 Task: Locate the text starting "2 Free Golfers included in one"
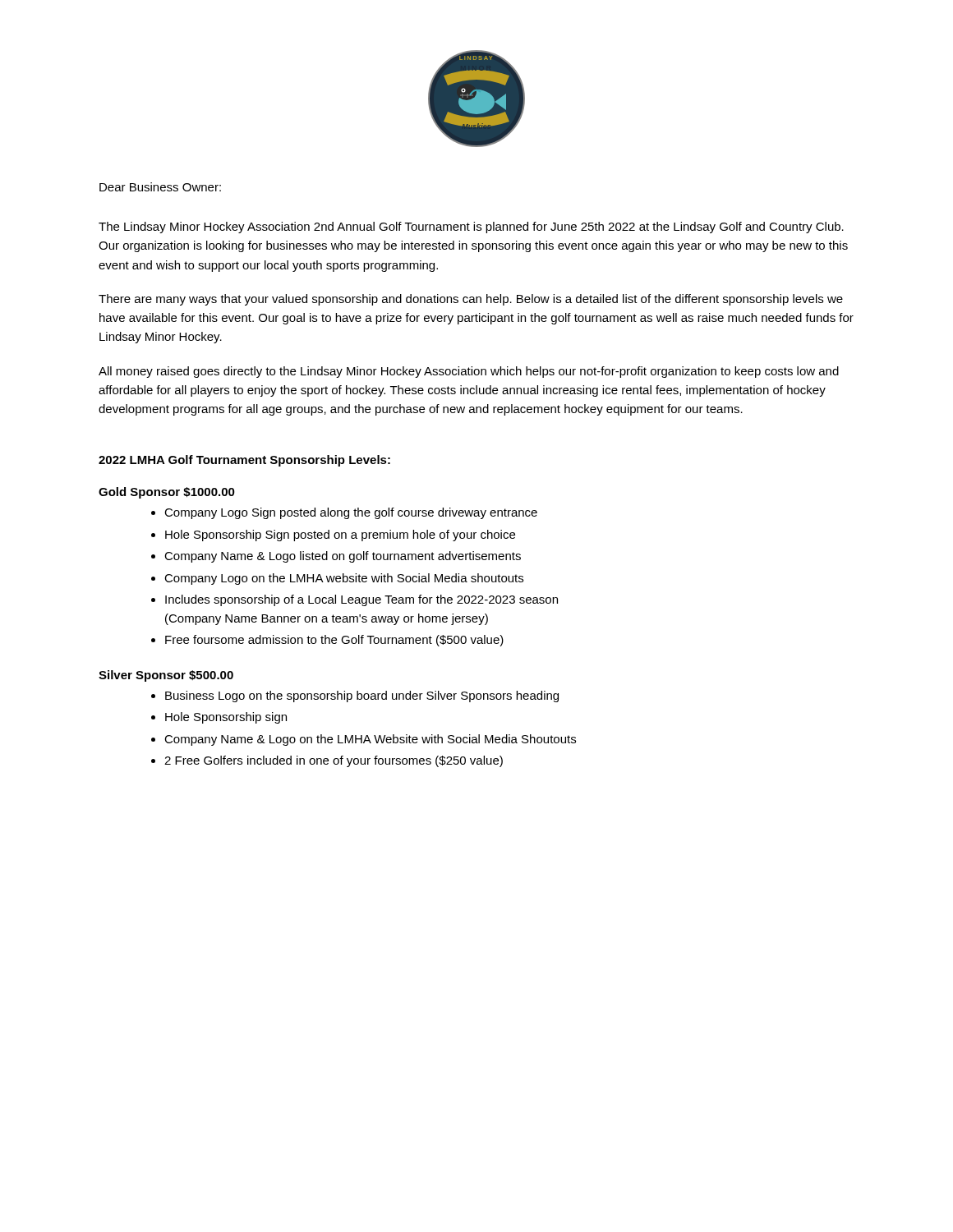pos(334,760)
